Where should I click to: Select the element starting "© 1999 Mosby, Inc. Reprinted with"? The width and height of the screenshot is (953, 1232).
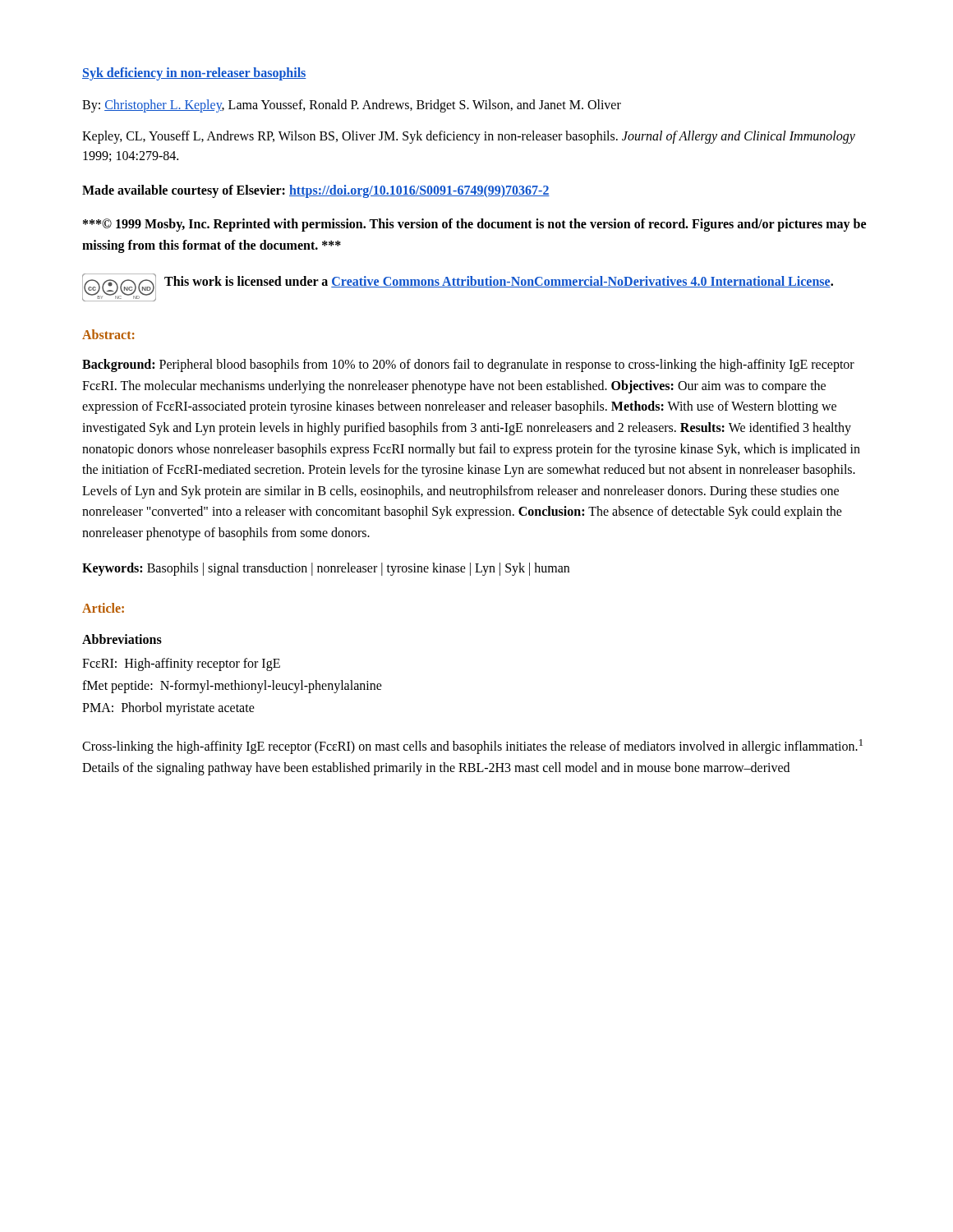[x=474, y=234]
